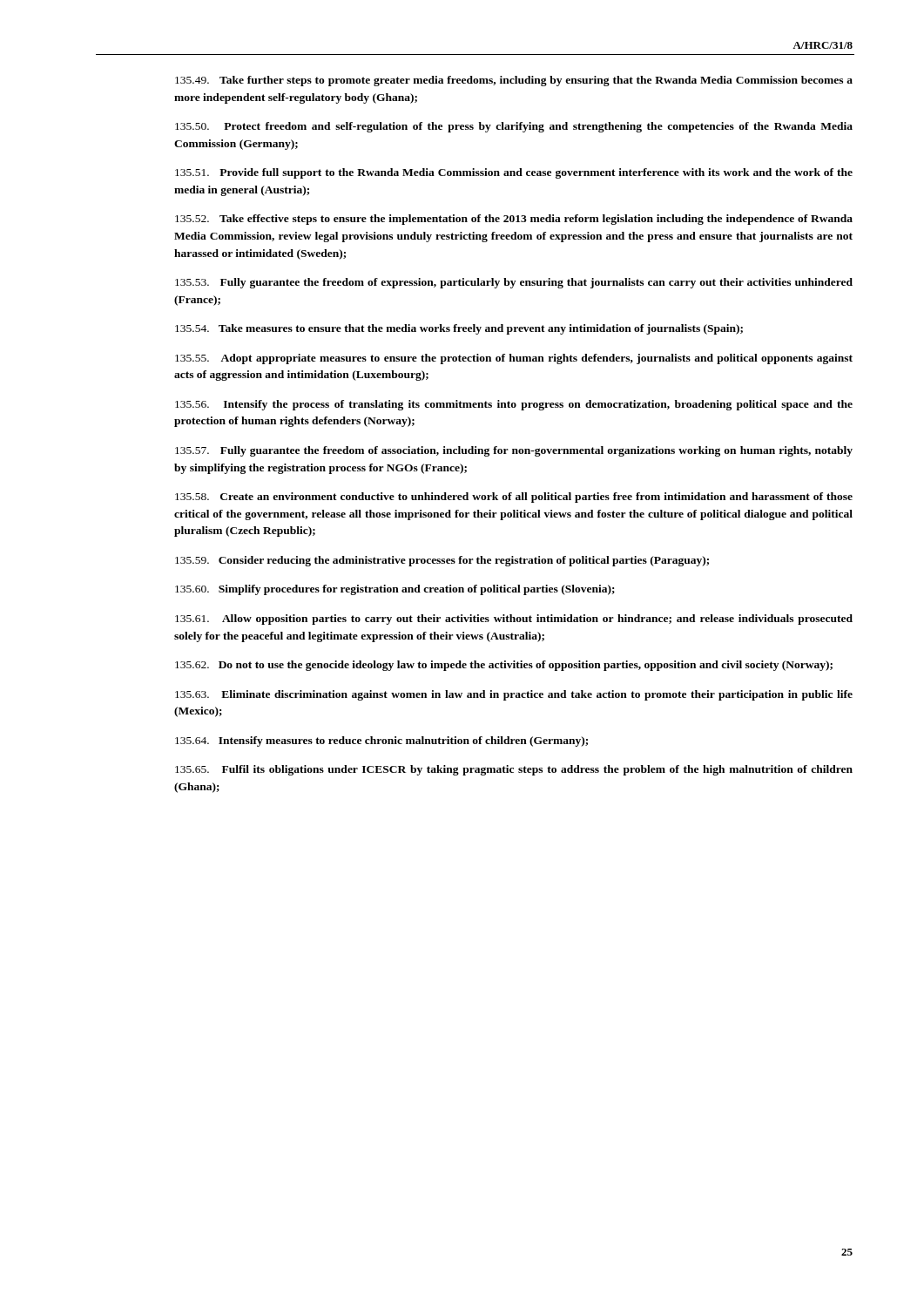Click on the passage starting "135.53. Fully guarantee the freedom of"
This screenshot has width=924, height=1307.
click(x=513, y=290)
